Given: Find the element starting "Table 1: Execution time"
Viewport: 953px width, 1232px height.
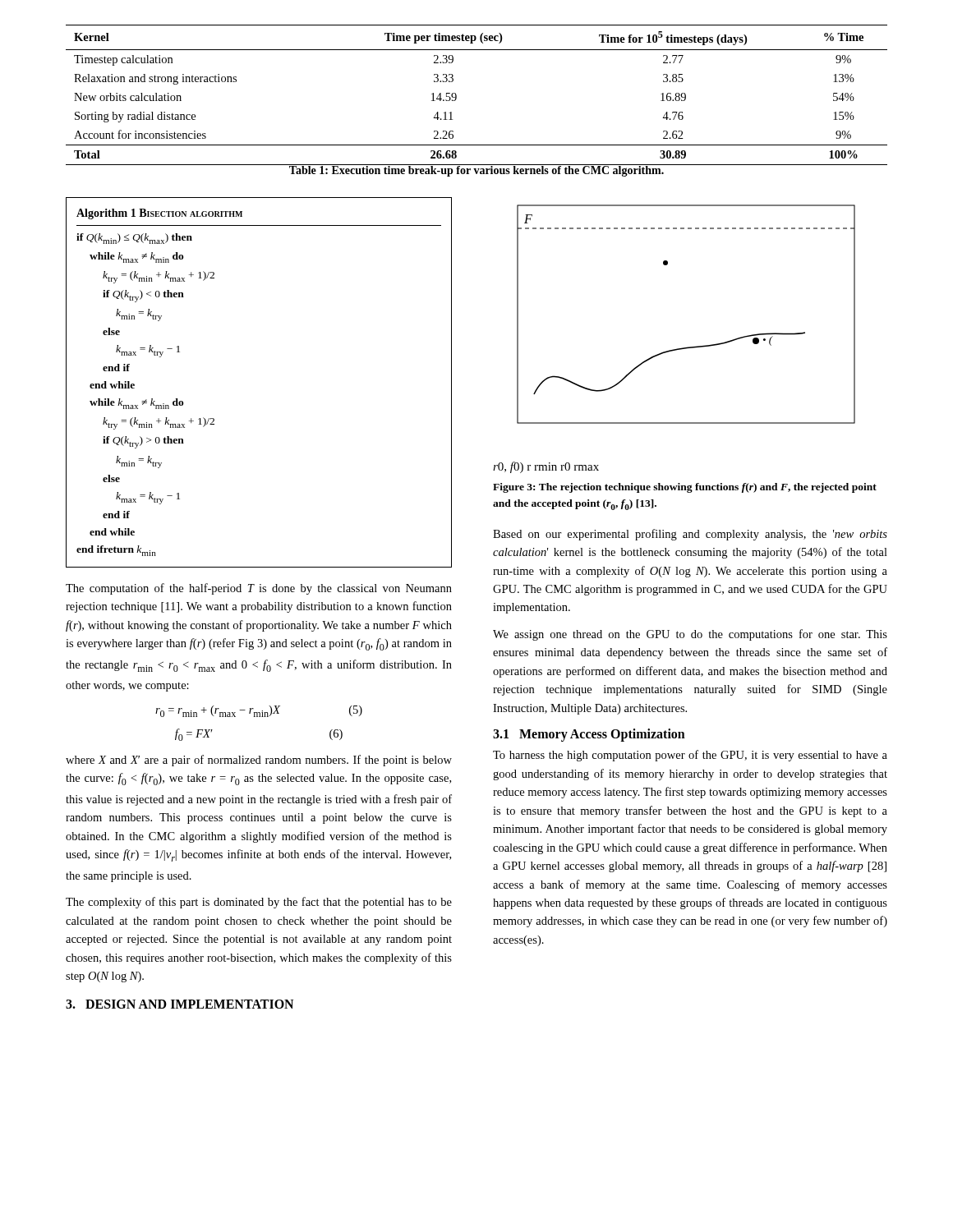Looking at the screenshot, I should pos(476,170).
